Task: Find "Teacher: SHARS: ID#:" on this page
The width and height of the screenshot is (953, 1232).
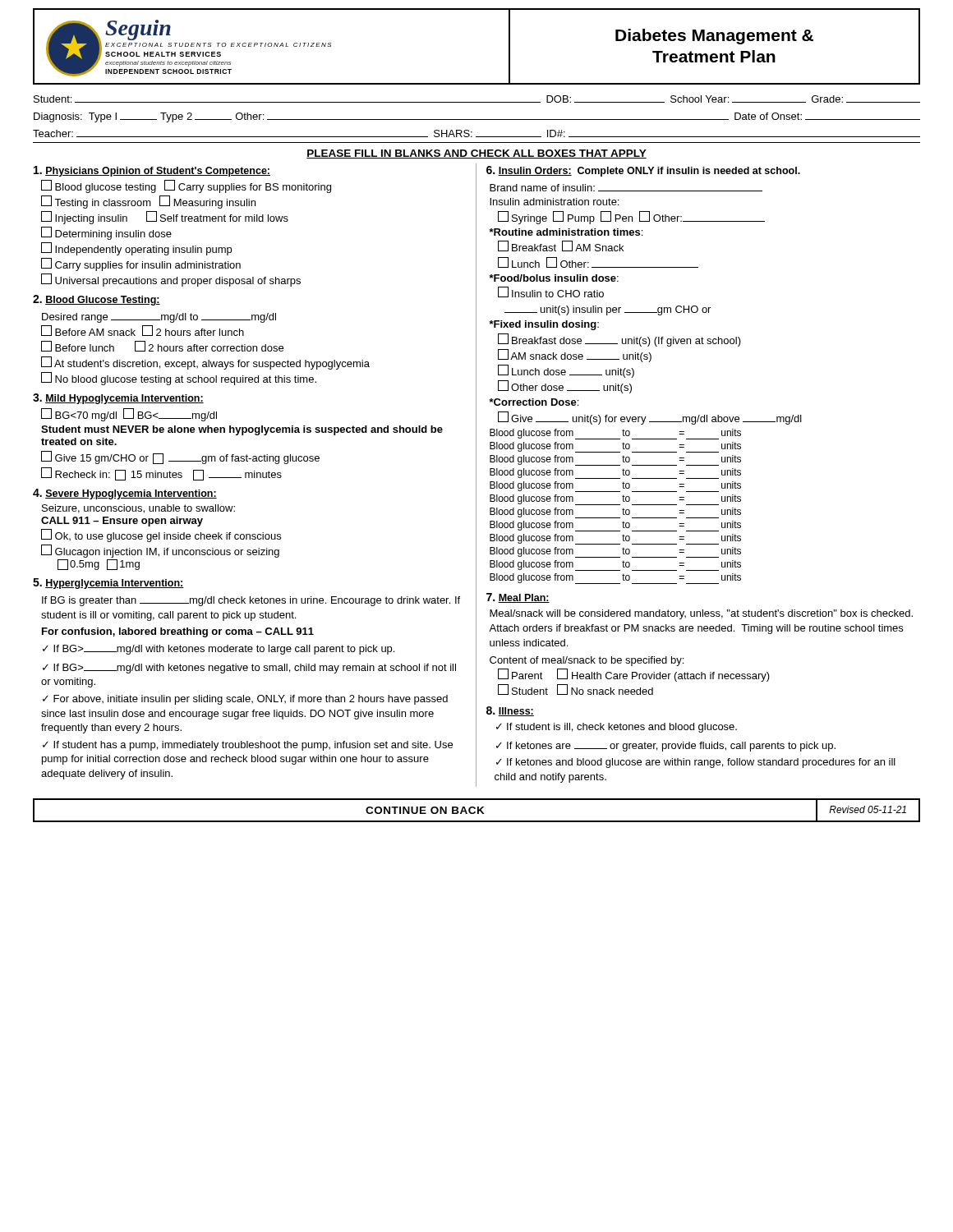Action: [x=476, y=132]
